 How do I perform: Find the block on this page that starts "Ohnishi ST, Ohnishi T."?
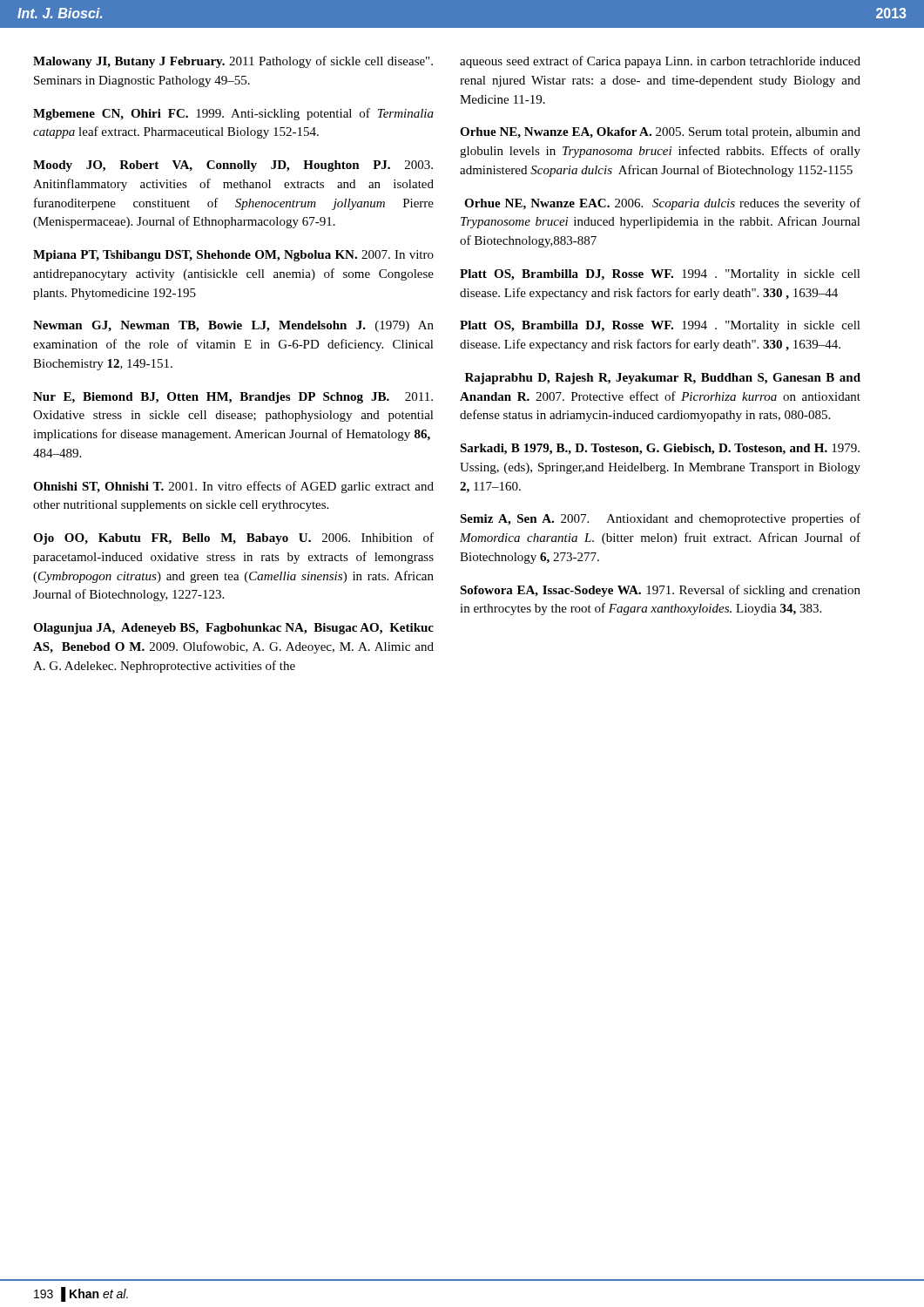tap(233, 495)
